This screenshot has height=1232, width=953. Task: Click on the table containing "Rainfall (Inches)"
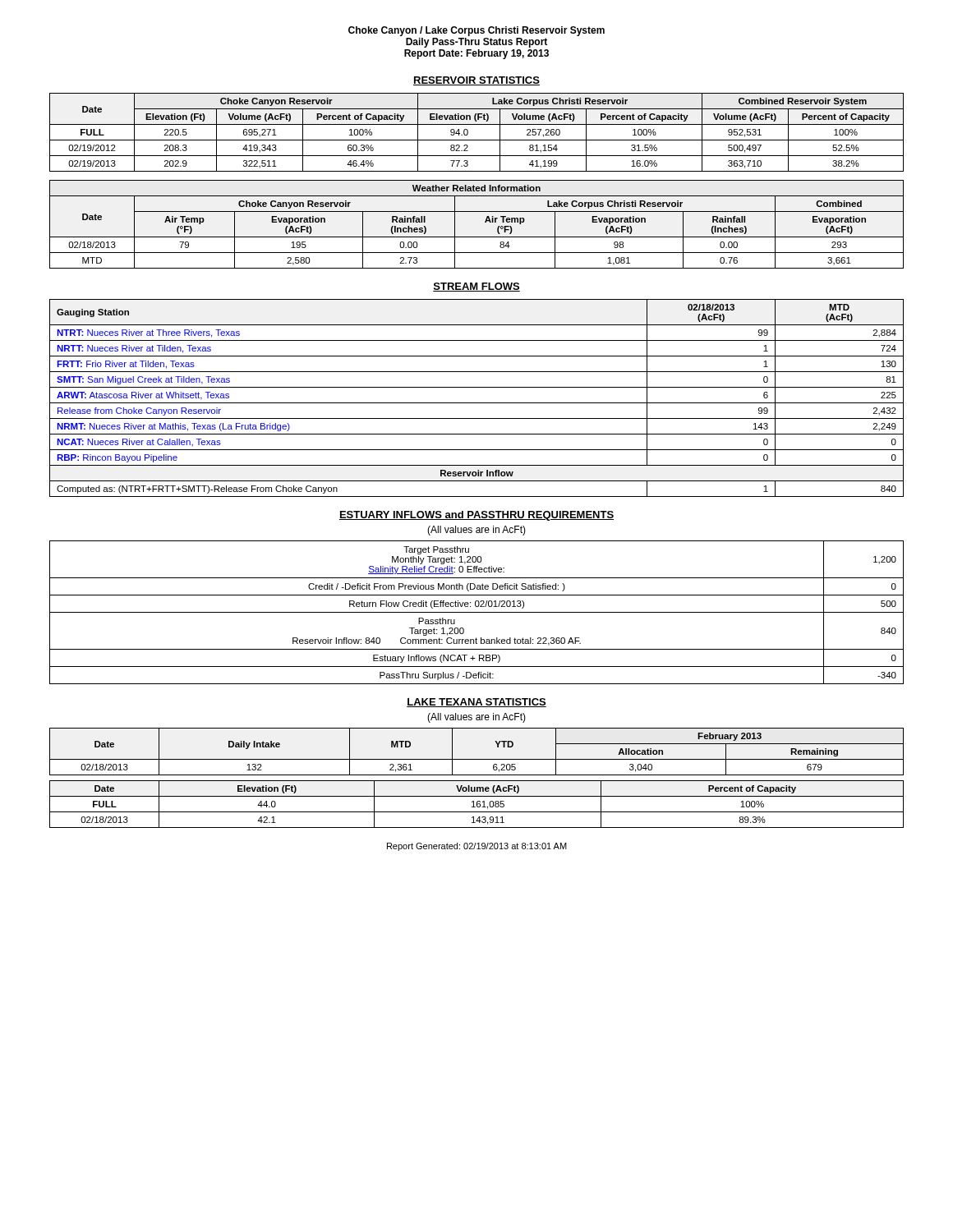476,224
